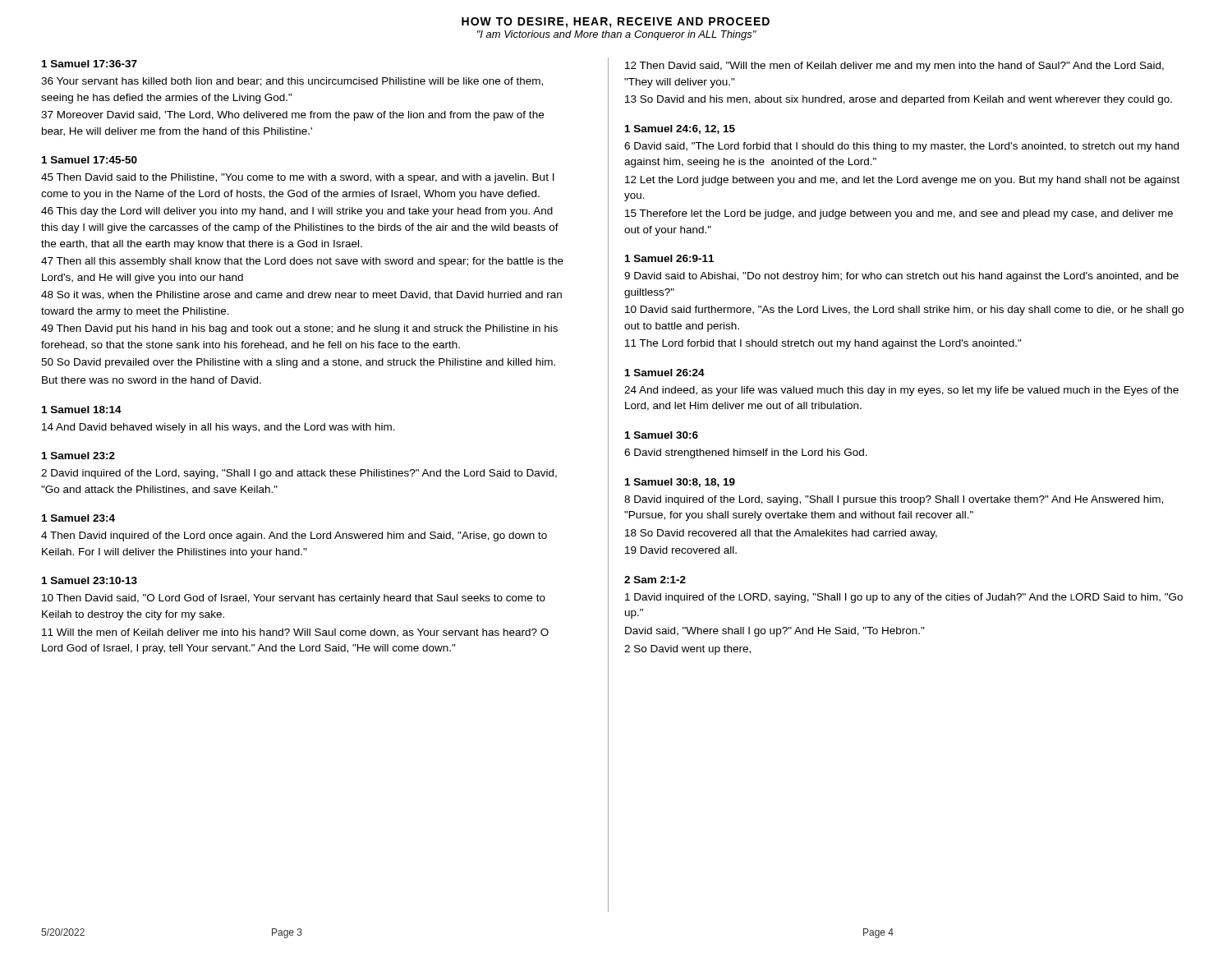Click where it says "1 Samuel 26:9-11"
The image size is (1232, 953).
tap(669, 258)
